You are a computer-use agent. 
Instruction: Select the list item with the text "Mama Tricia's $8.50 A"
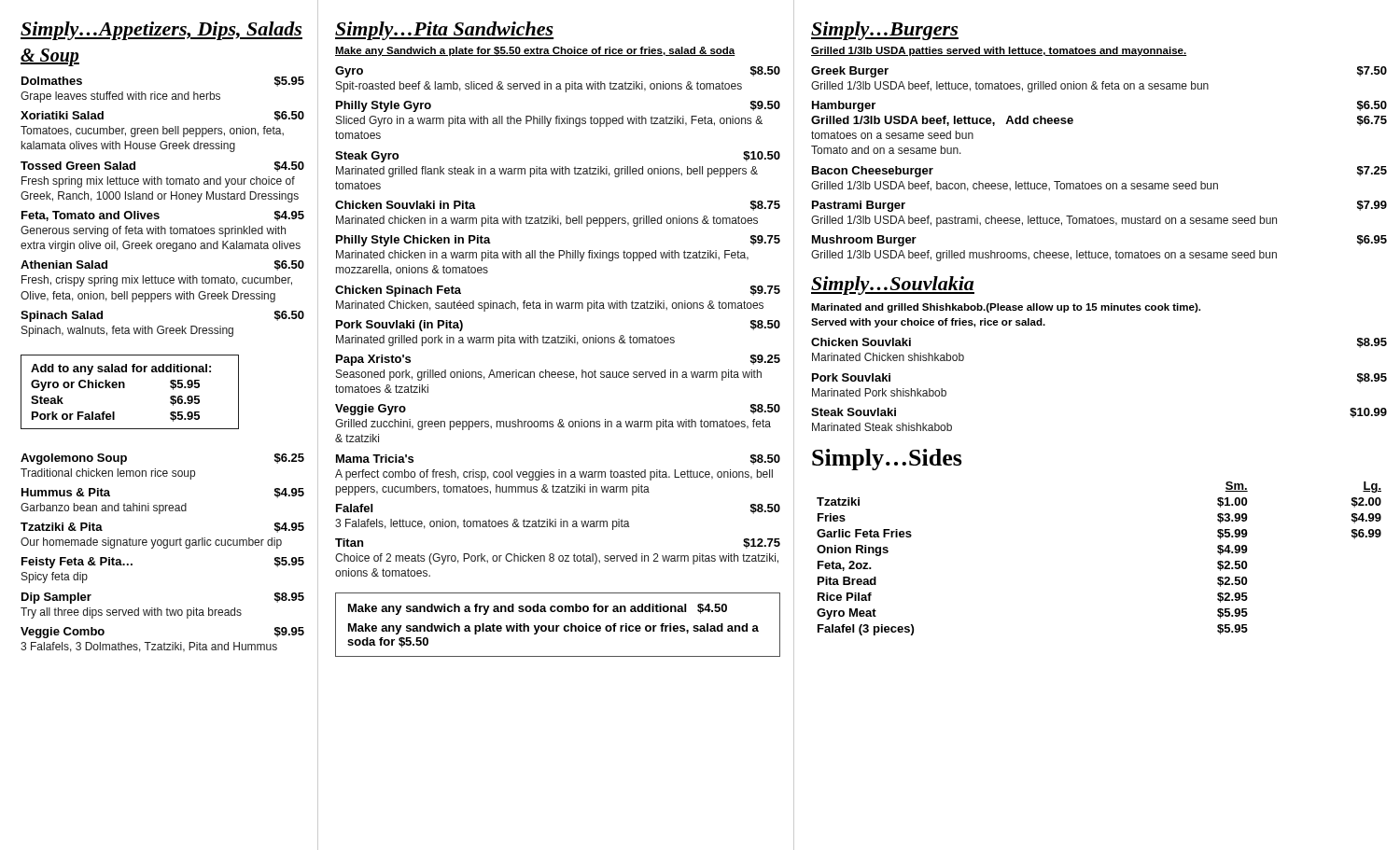pyautogui.click(x=558, y=474)
